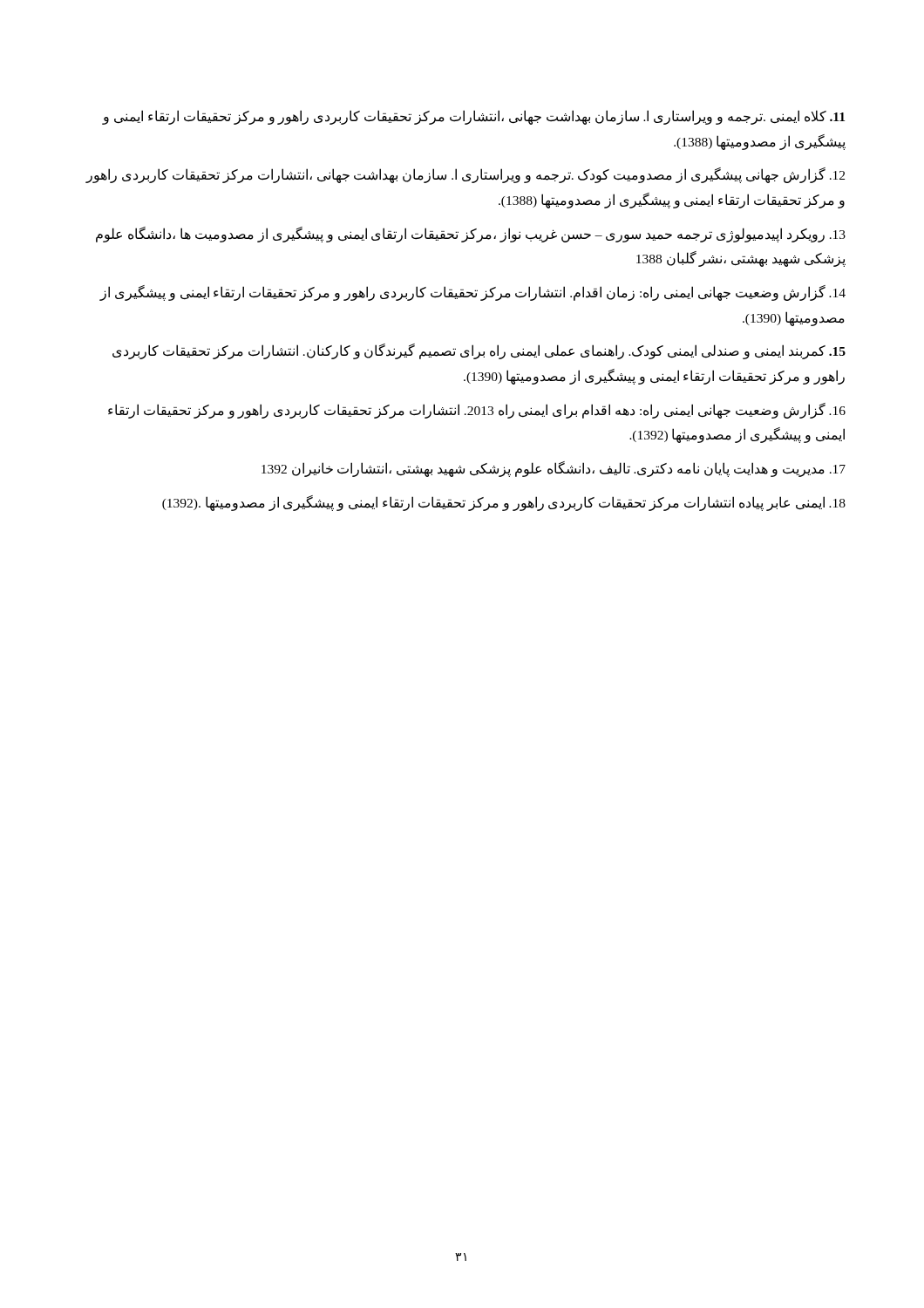Image resolution: width=924 pixels, height=1308 pixels.
Task: Locate the list item that says "15. کمربند ایمنی و صندلی ایمنی"
Action: pos(479,364)
